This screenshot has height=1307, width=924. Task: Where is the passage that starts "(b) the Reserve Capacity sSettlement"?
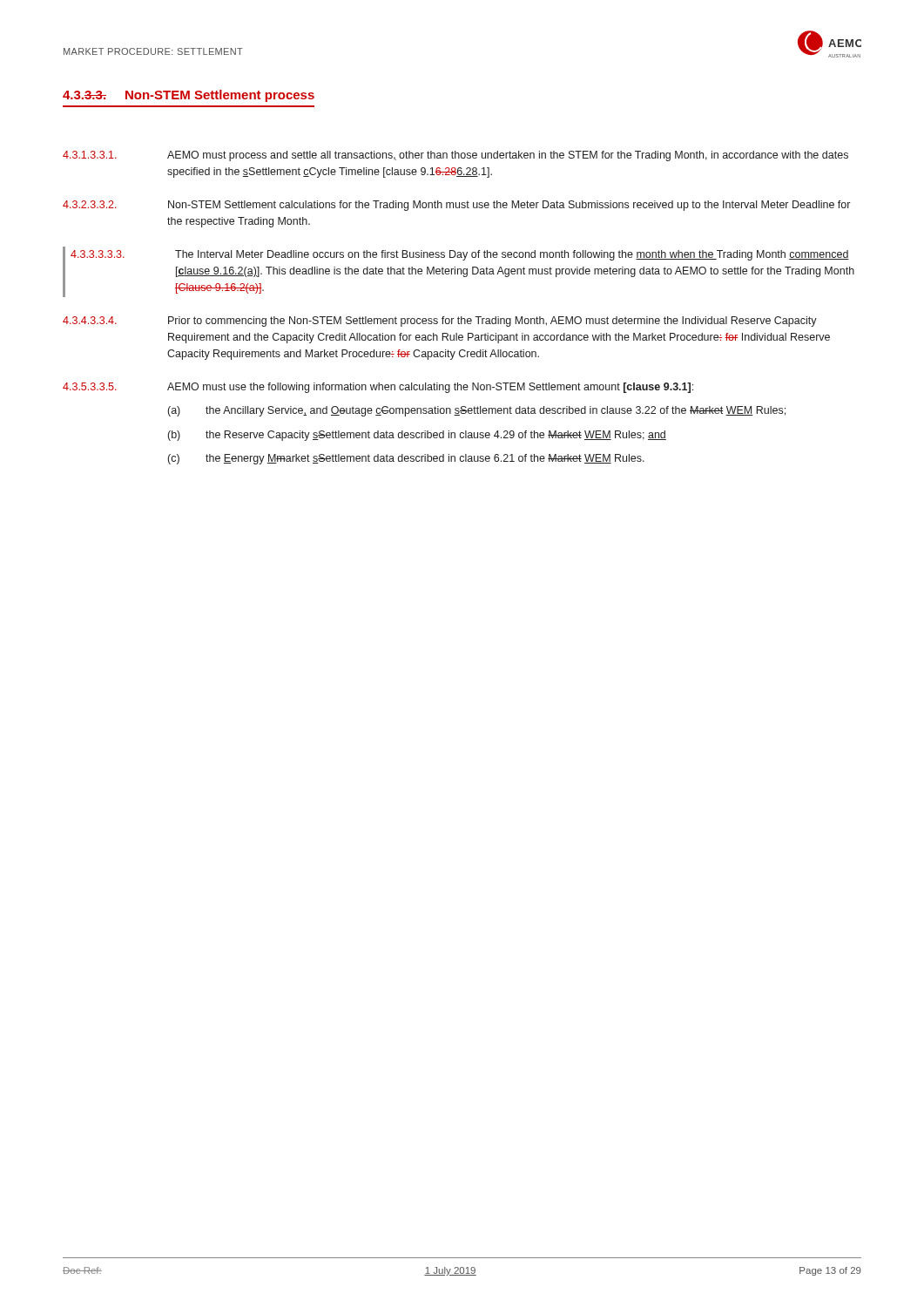pos(514,435)
